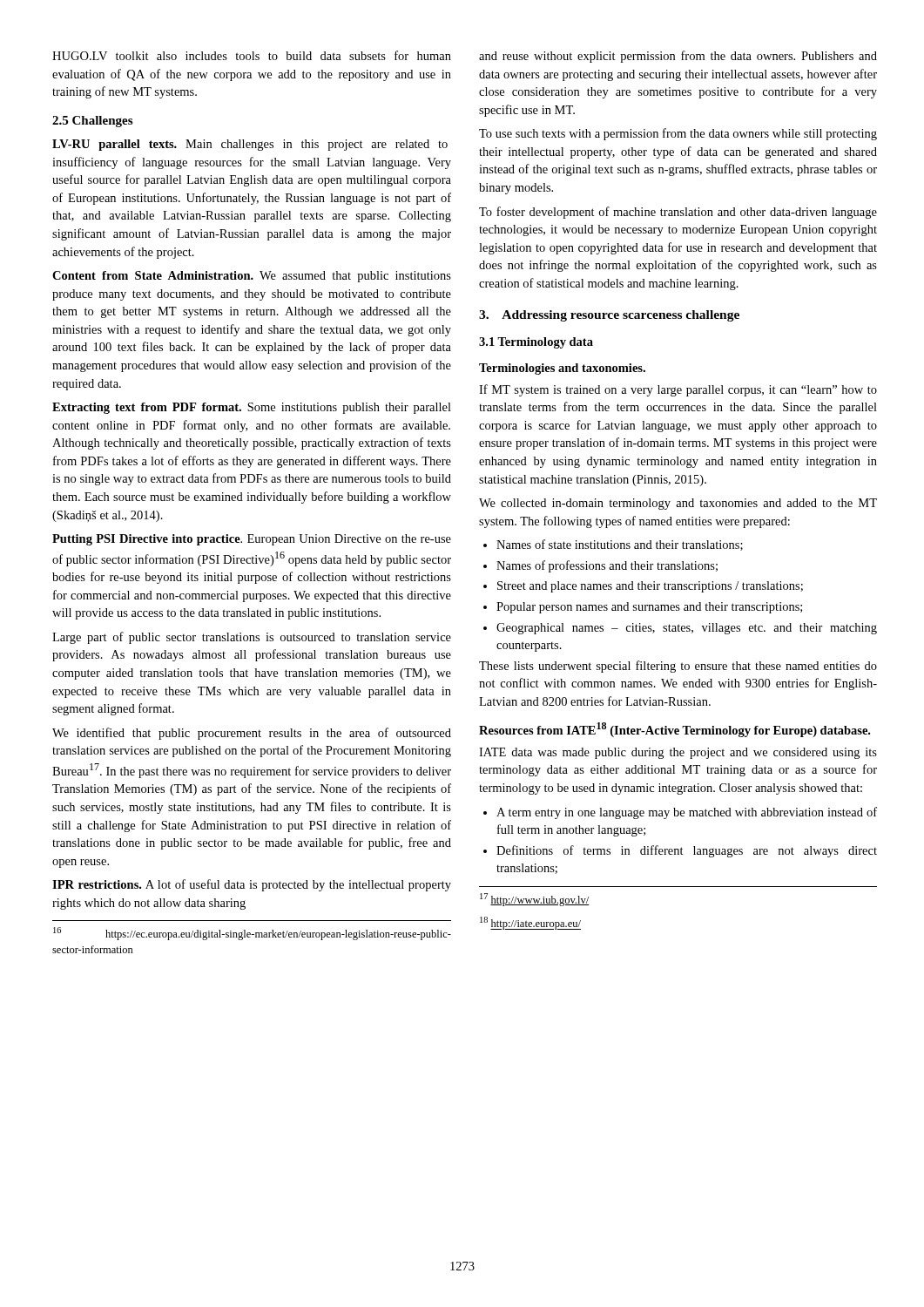Click the passage that begins "Content from State"
The height and width of the screenshot is (1307, 924).
(x=252, y=329)
